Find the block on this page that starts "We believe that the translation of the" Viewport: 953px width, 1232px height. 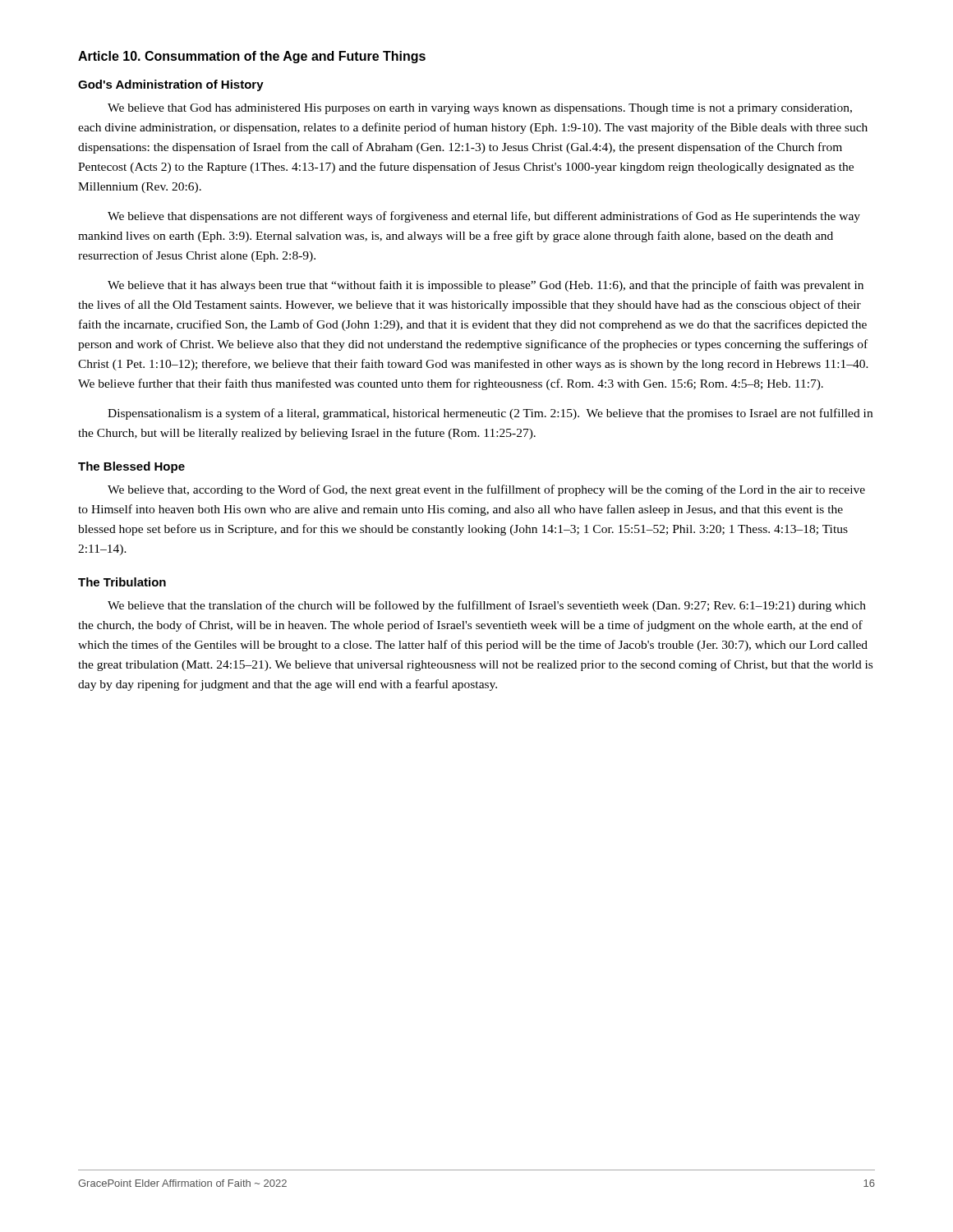click(476, 645)
